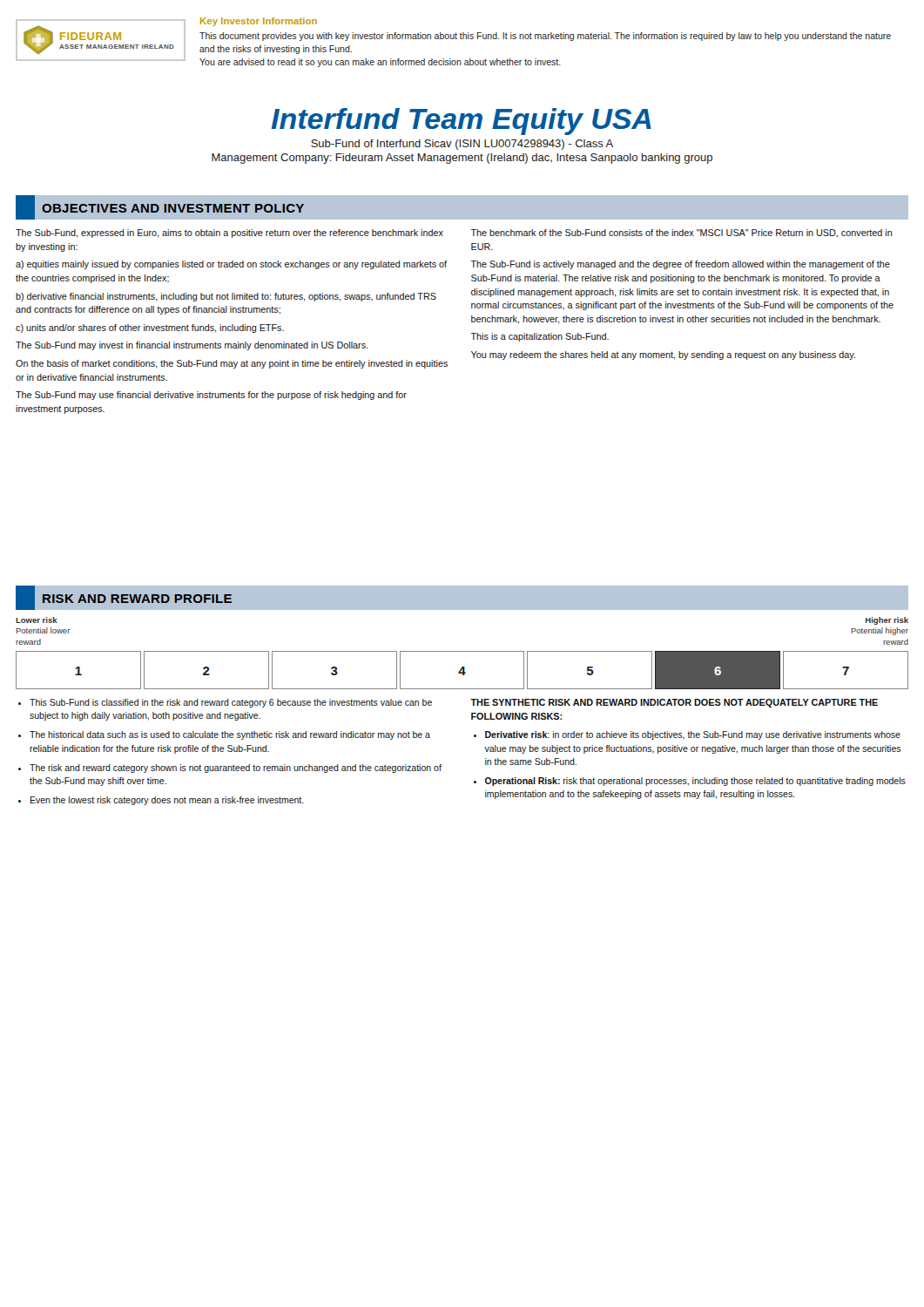This screenshot has width=924, height=1307.
Task: Locate the passage starting "This document provides you with key investor information"
Action: click(545, 49)
